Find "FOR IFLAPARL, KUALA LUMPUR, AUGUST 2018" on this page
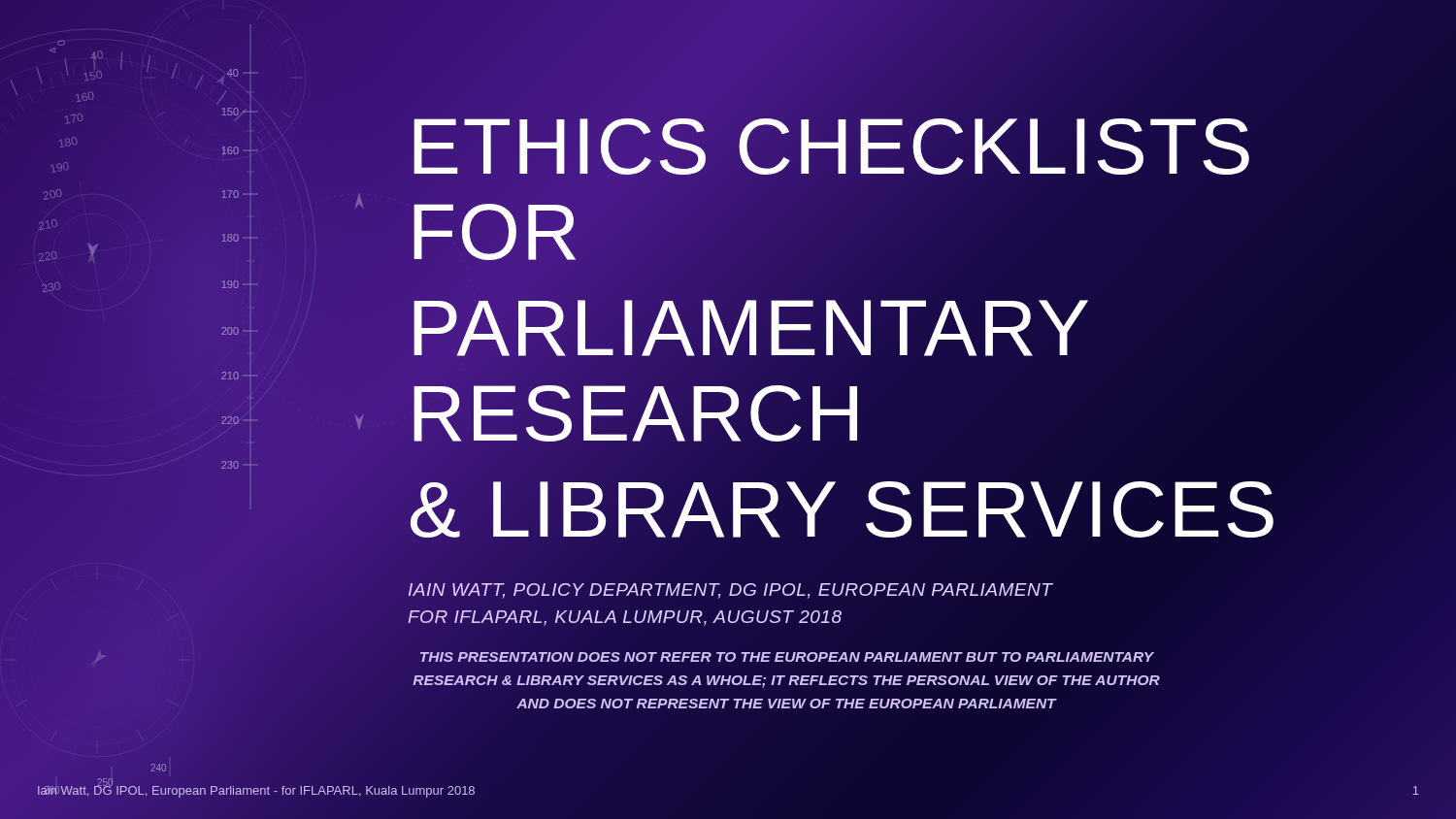The height and width of the screenshot is (819, 1456). [625, 617]
